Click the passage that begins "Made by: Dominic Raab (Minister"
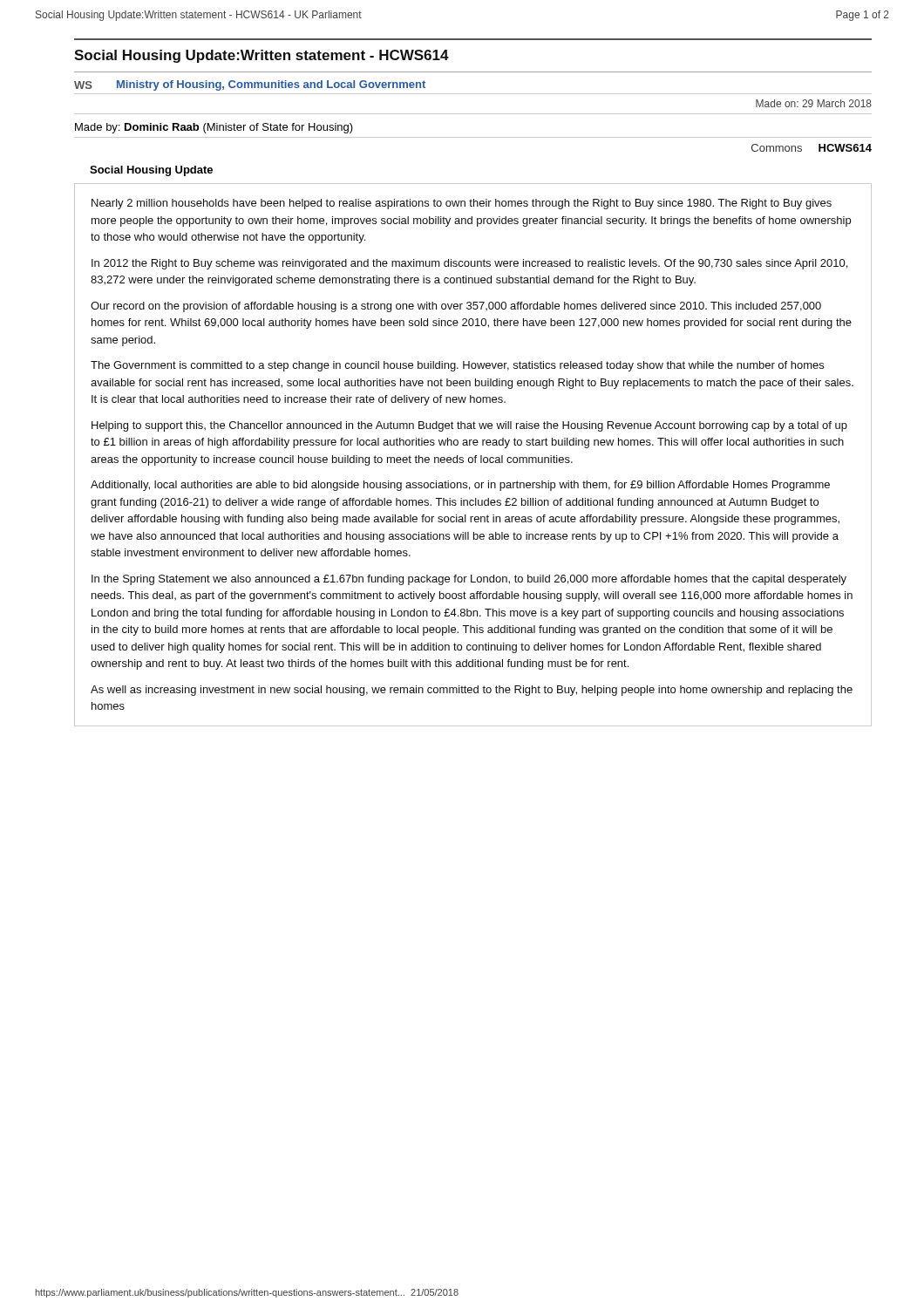 click(214, 127)
